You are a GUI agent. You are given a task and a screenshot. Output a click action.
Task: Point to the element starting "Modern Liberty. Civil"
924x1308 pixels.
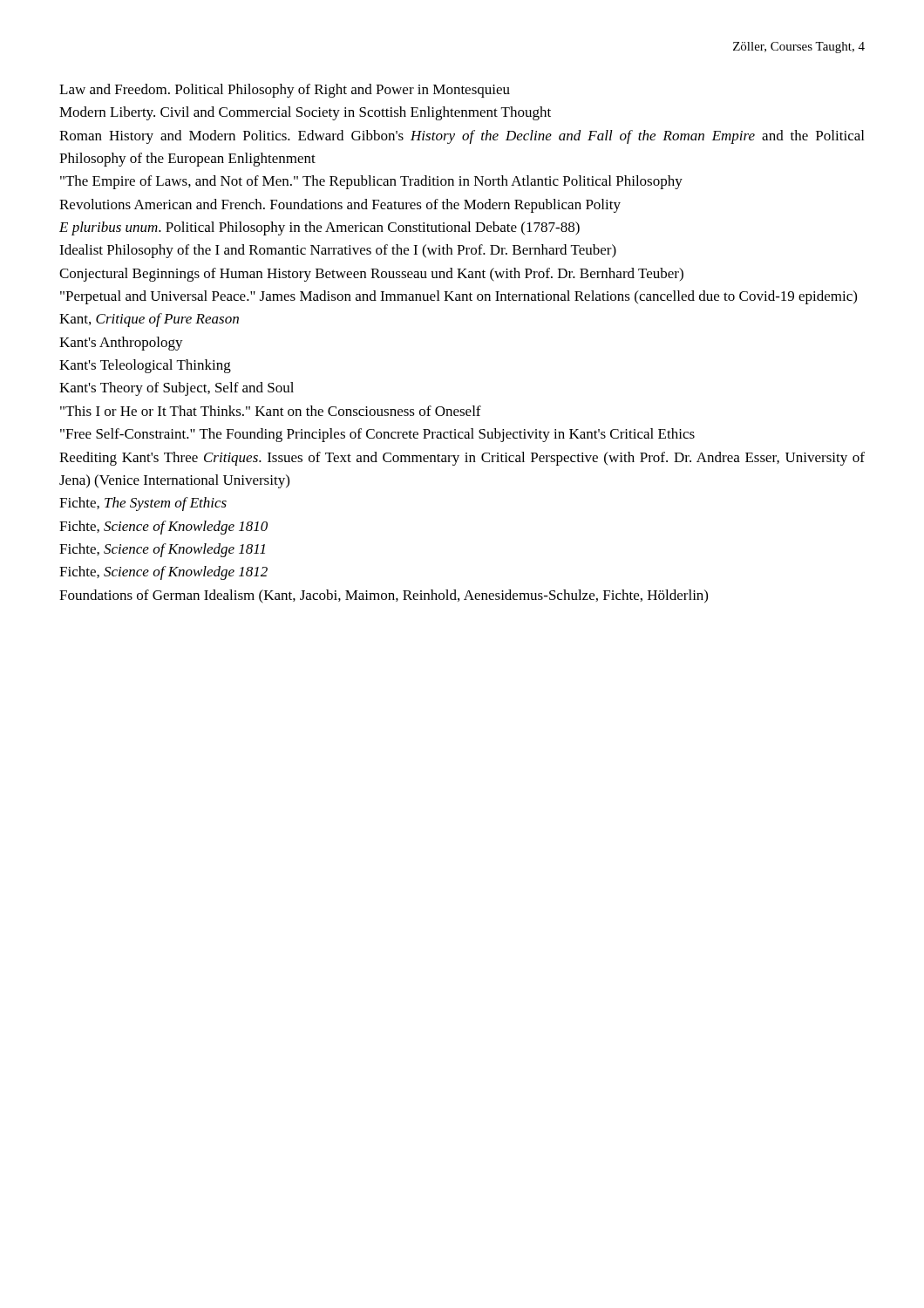(305, 112)
